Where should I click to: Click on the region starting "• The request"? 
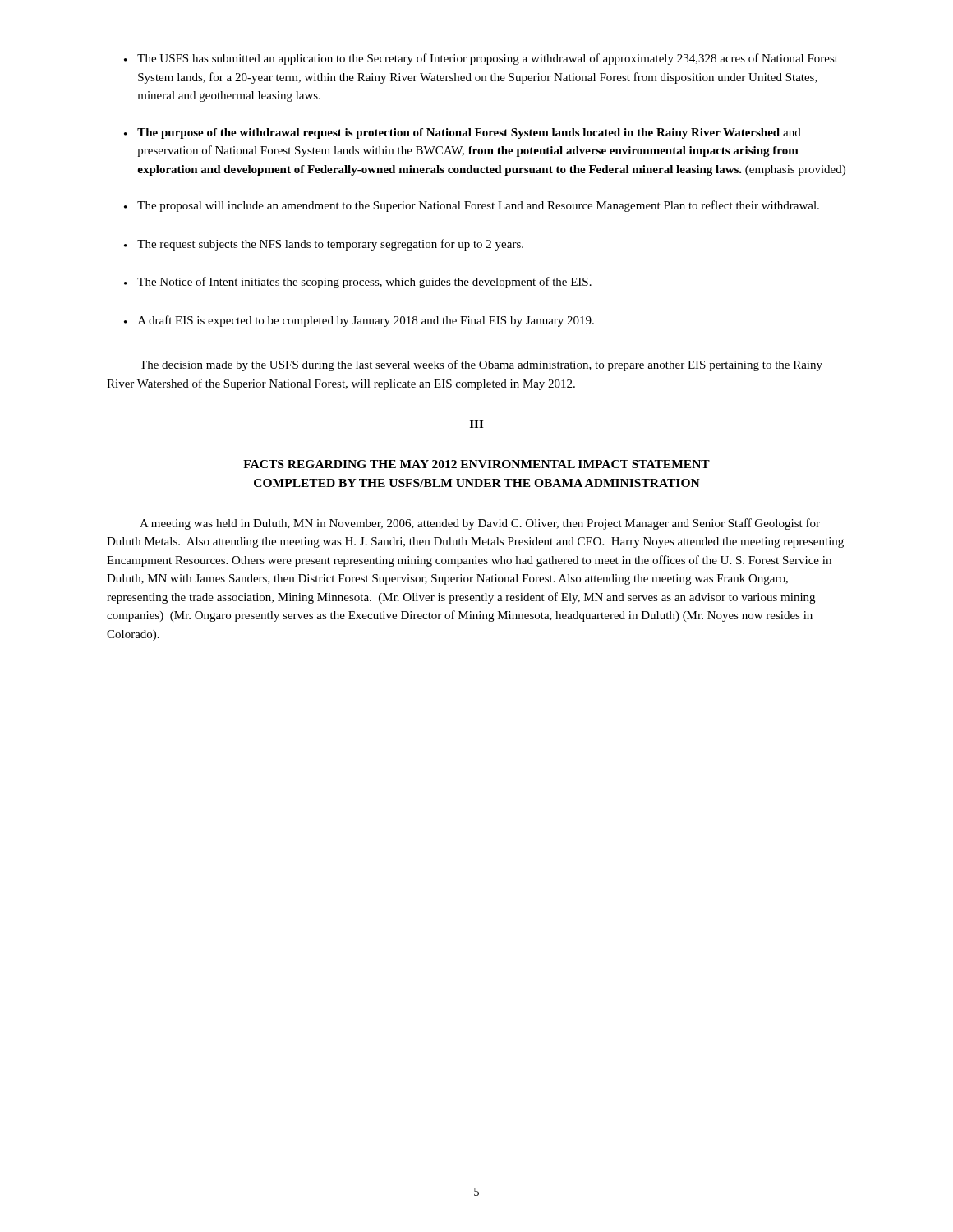pos(485,245)
